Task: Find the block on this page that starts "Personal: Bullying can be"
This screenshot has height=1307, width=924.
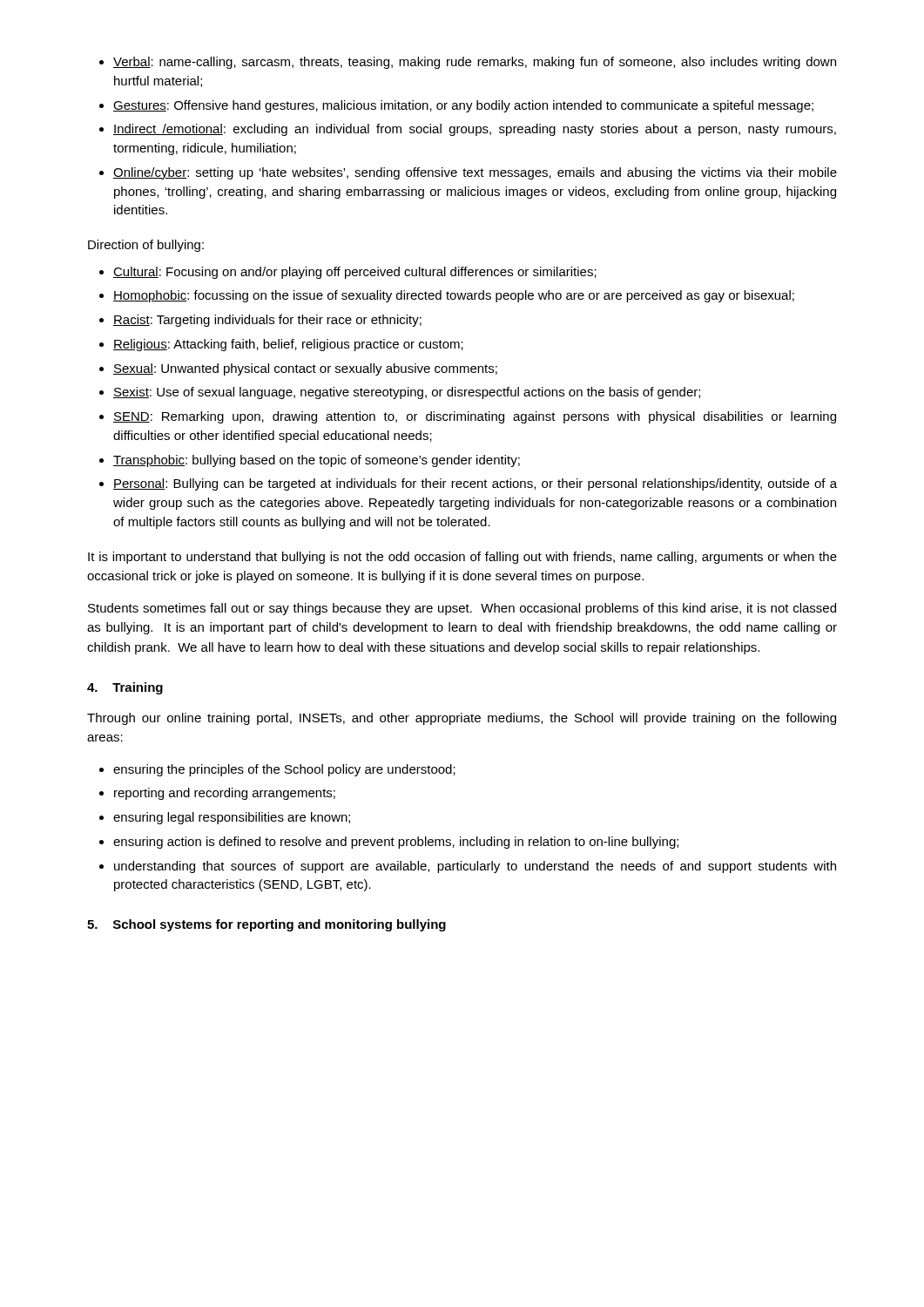Action: (475, 503)
